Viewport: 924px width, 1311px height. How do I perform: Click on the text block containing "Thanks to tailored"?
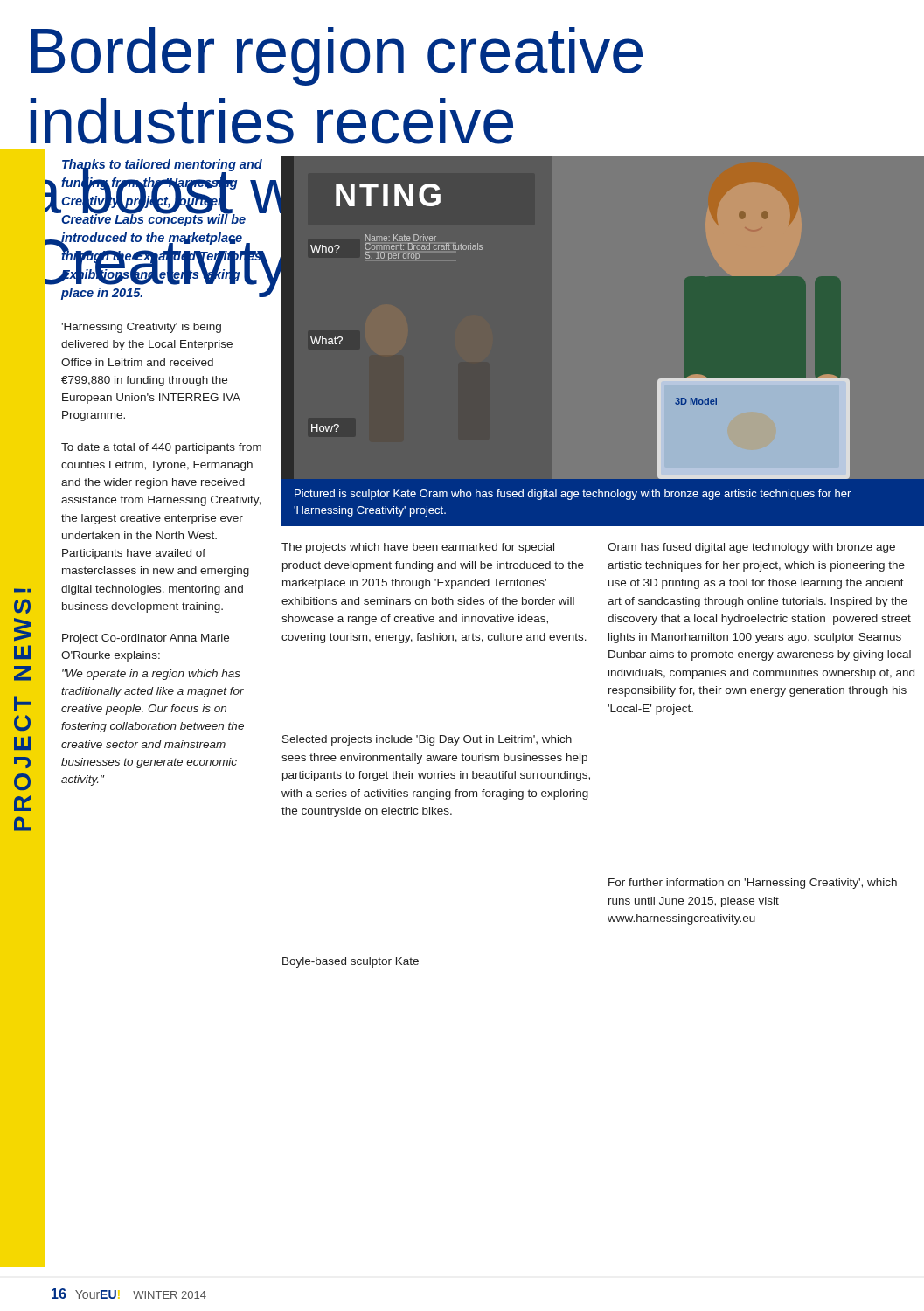[162, 229]
